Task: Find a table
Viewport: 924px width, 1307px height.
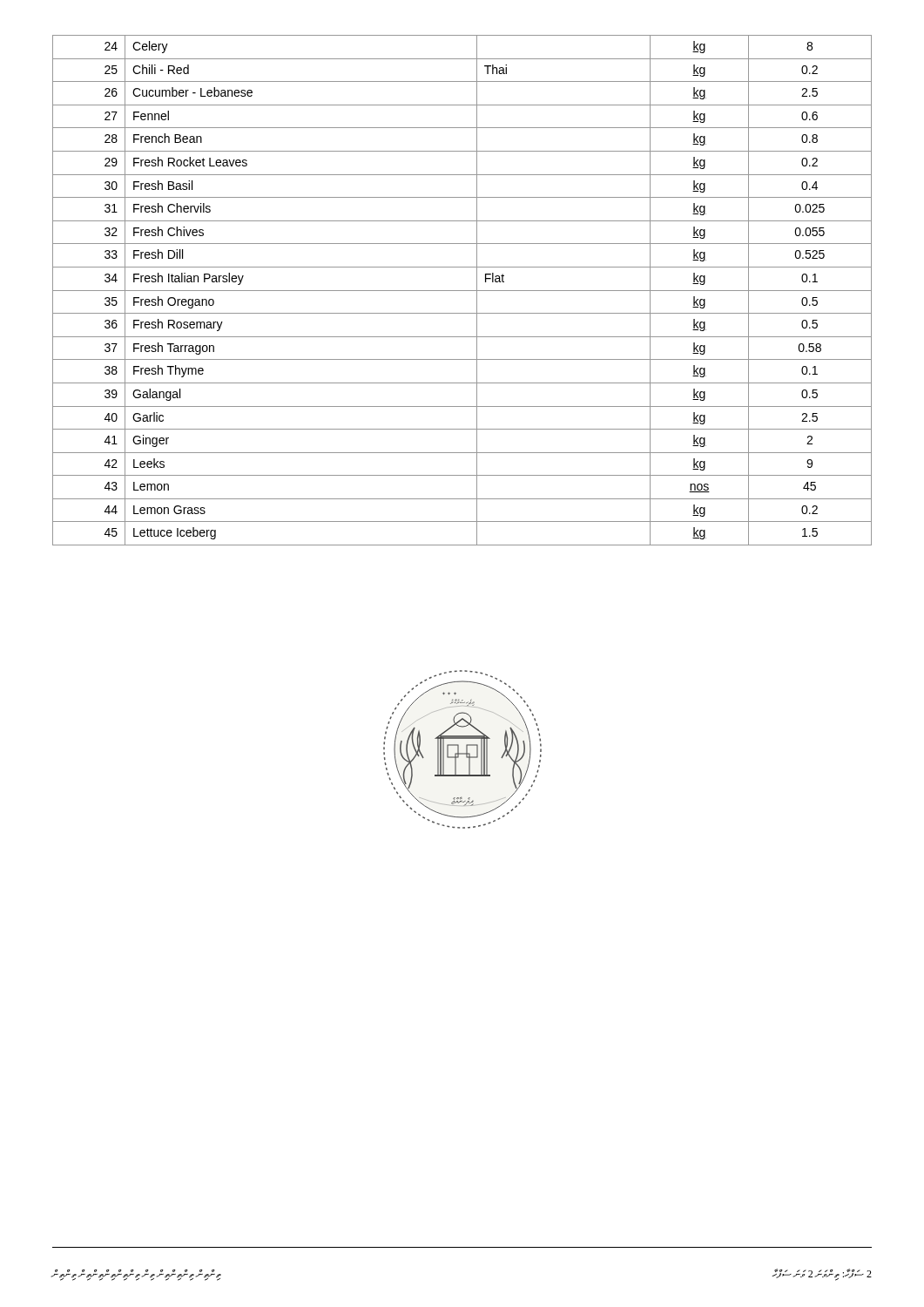Action: [x=462, y=290]
